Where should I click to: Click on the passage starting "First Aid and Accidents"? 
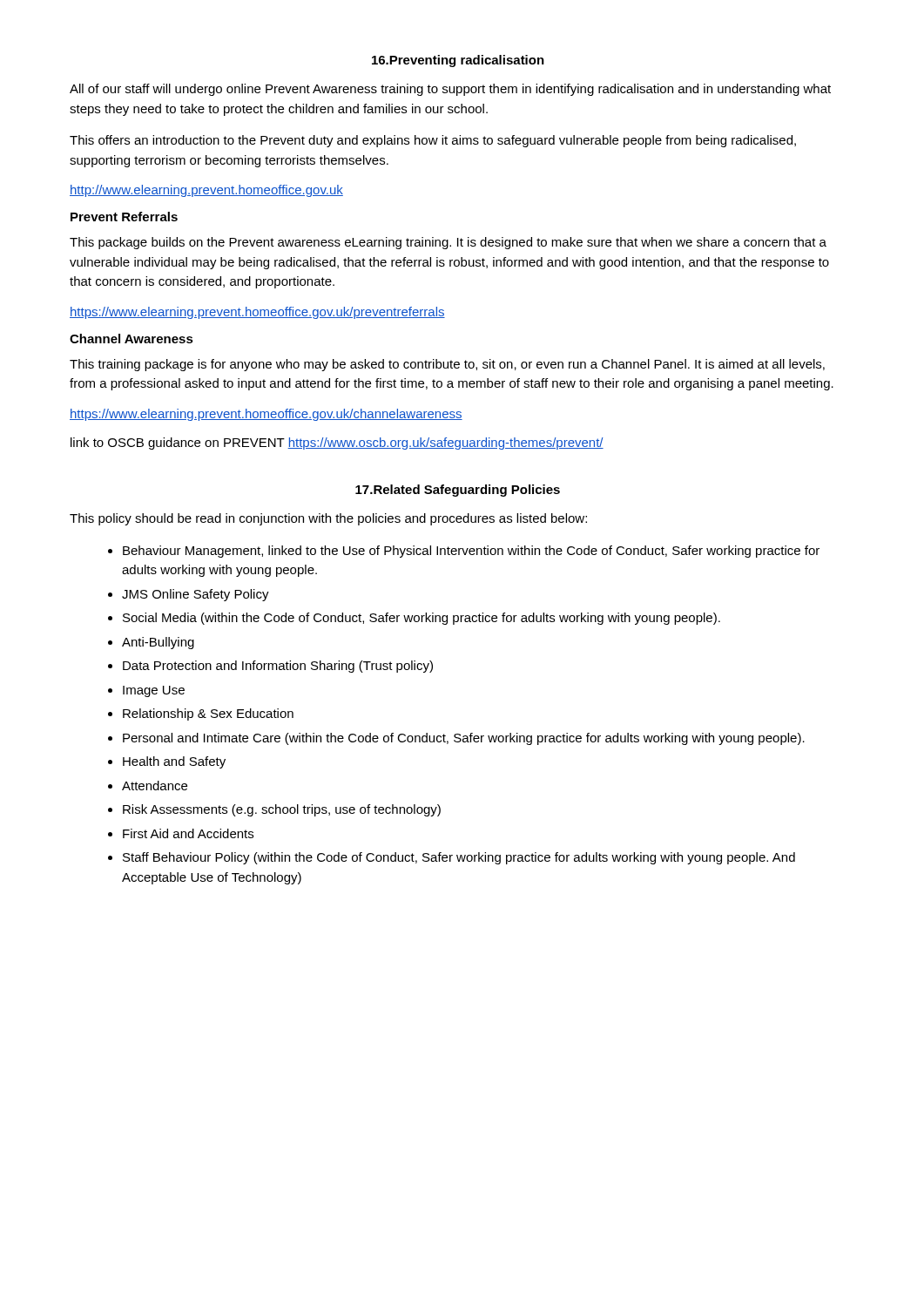pos(188,833)
